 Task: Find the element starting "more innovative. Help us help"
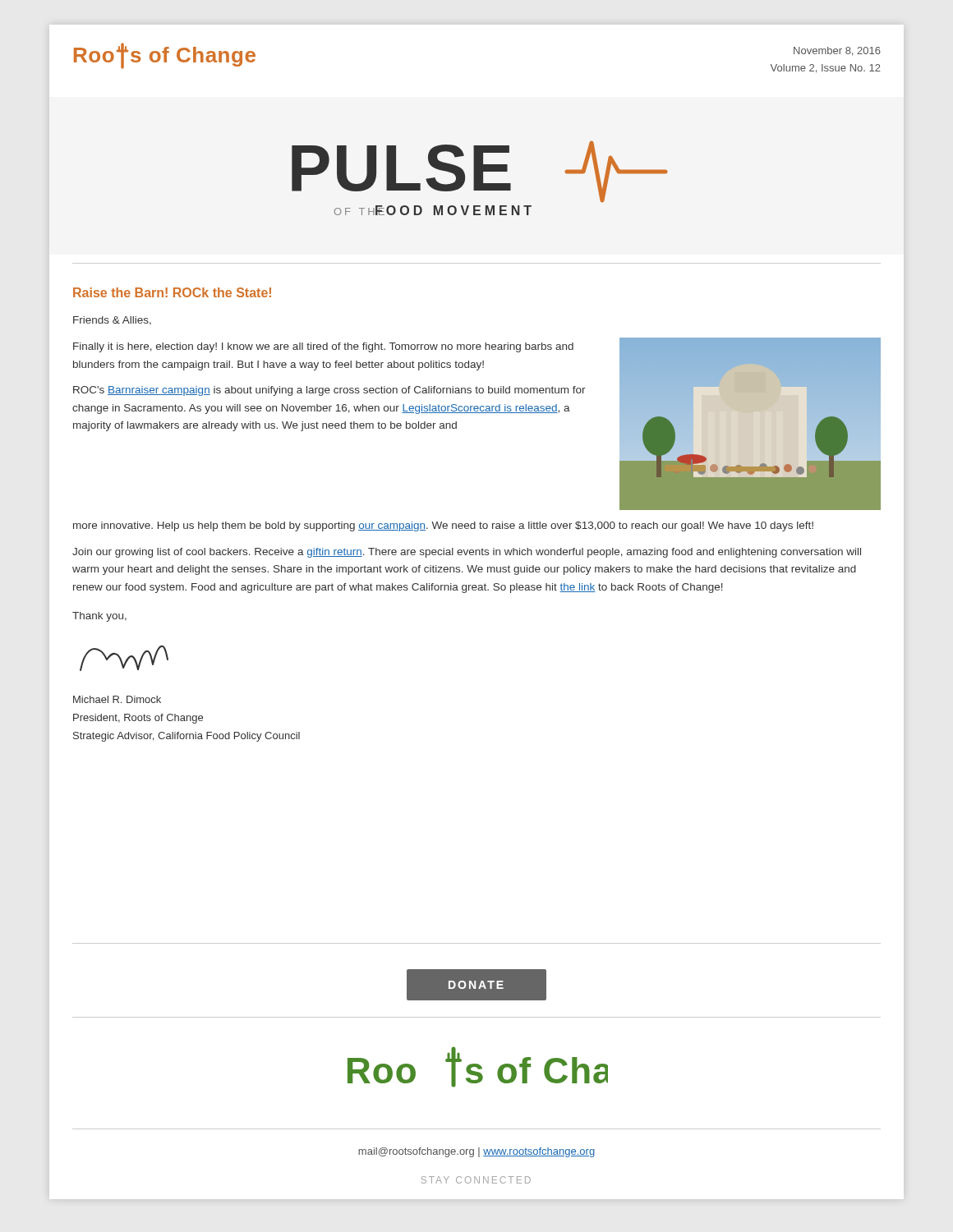[443, 525]
